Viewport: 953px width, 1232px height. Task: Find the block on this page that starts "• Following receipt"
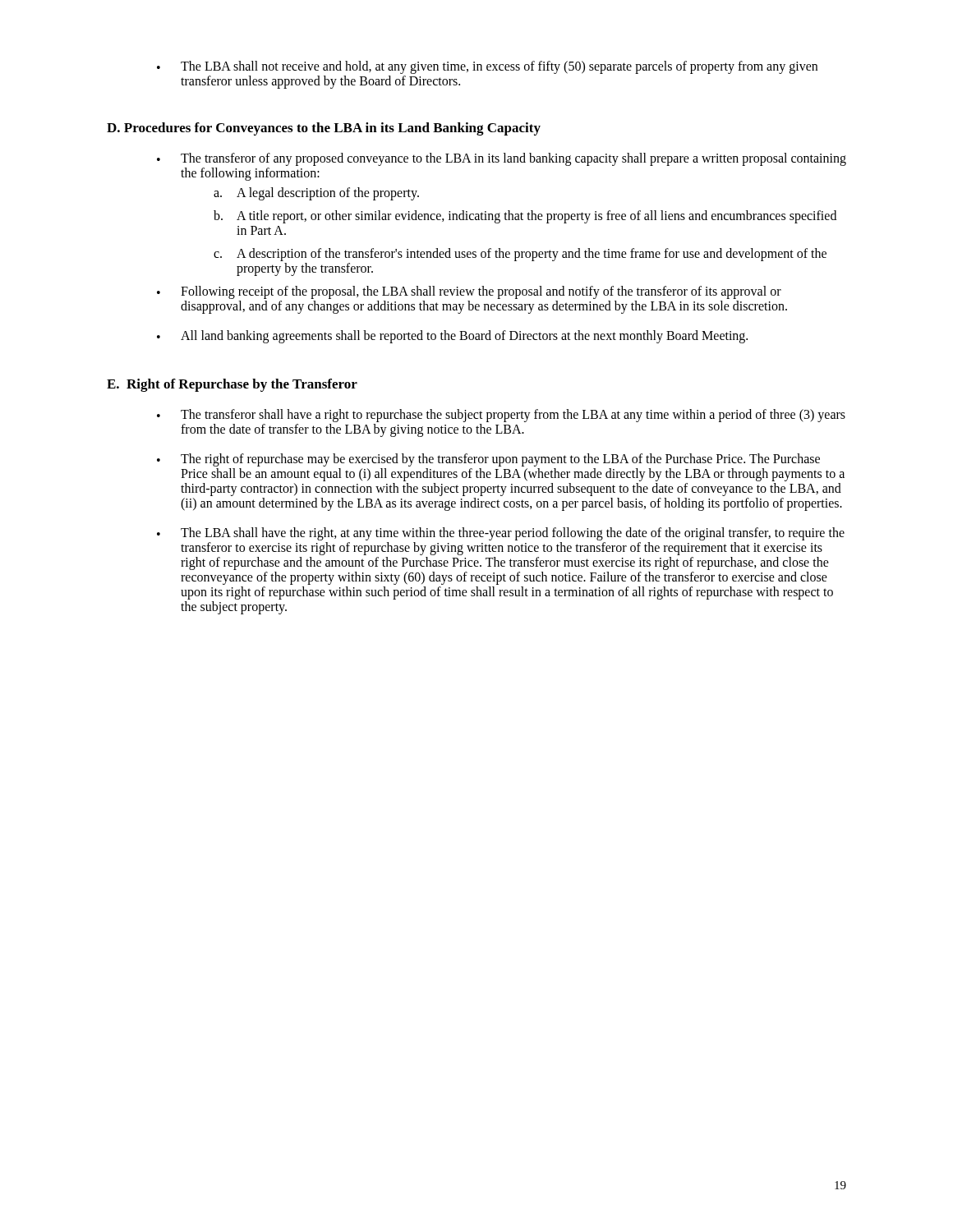point(501,299)
